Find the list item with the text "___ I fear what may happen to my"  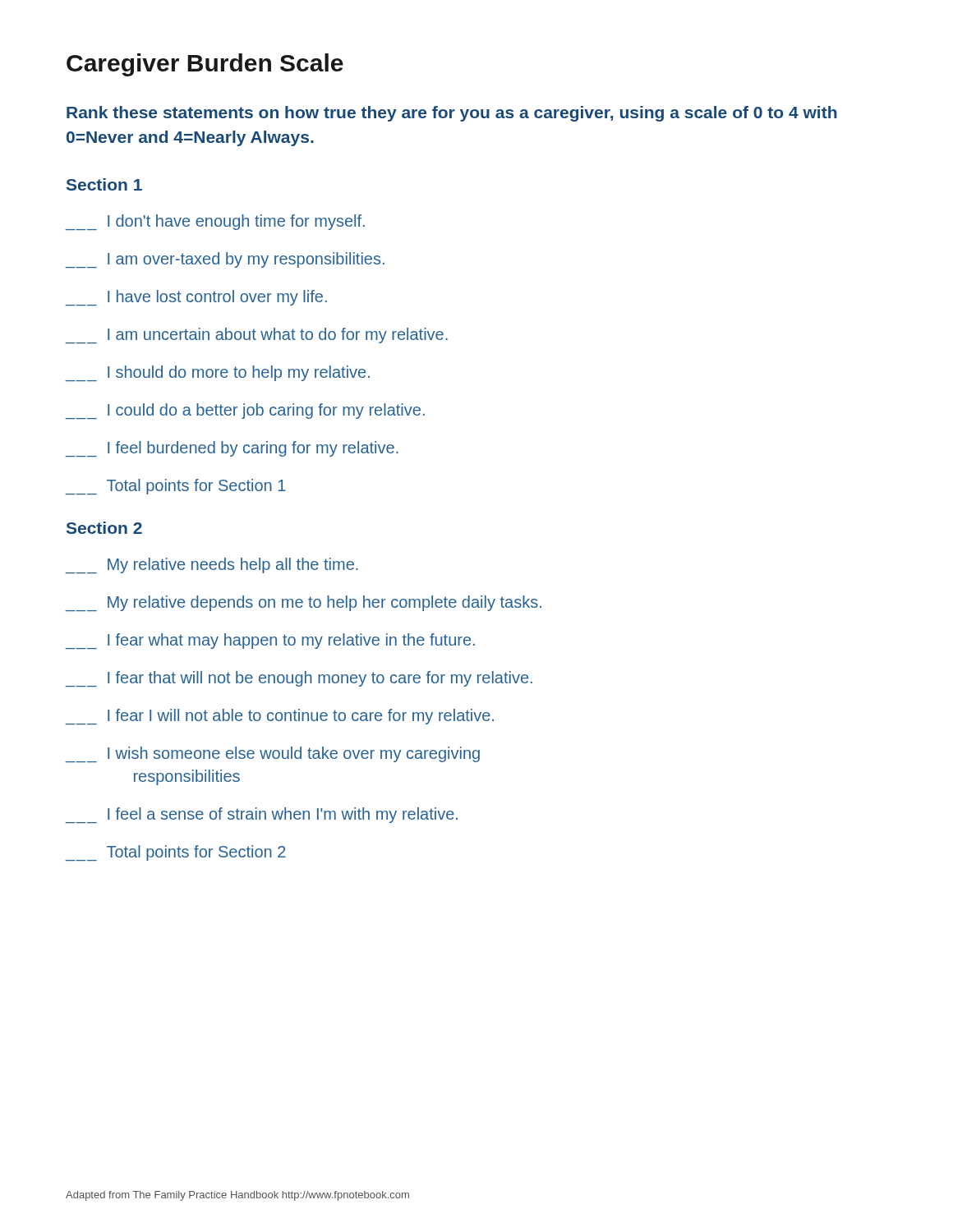pos(271,640)
